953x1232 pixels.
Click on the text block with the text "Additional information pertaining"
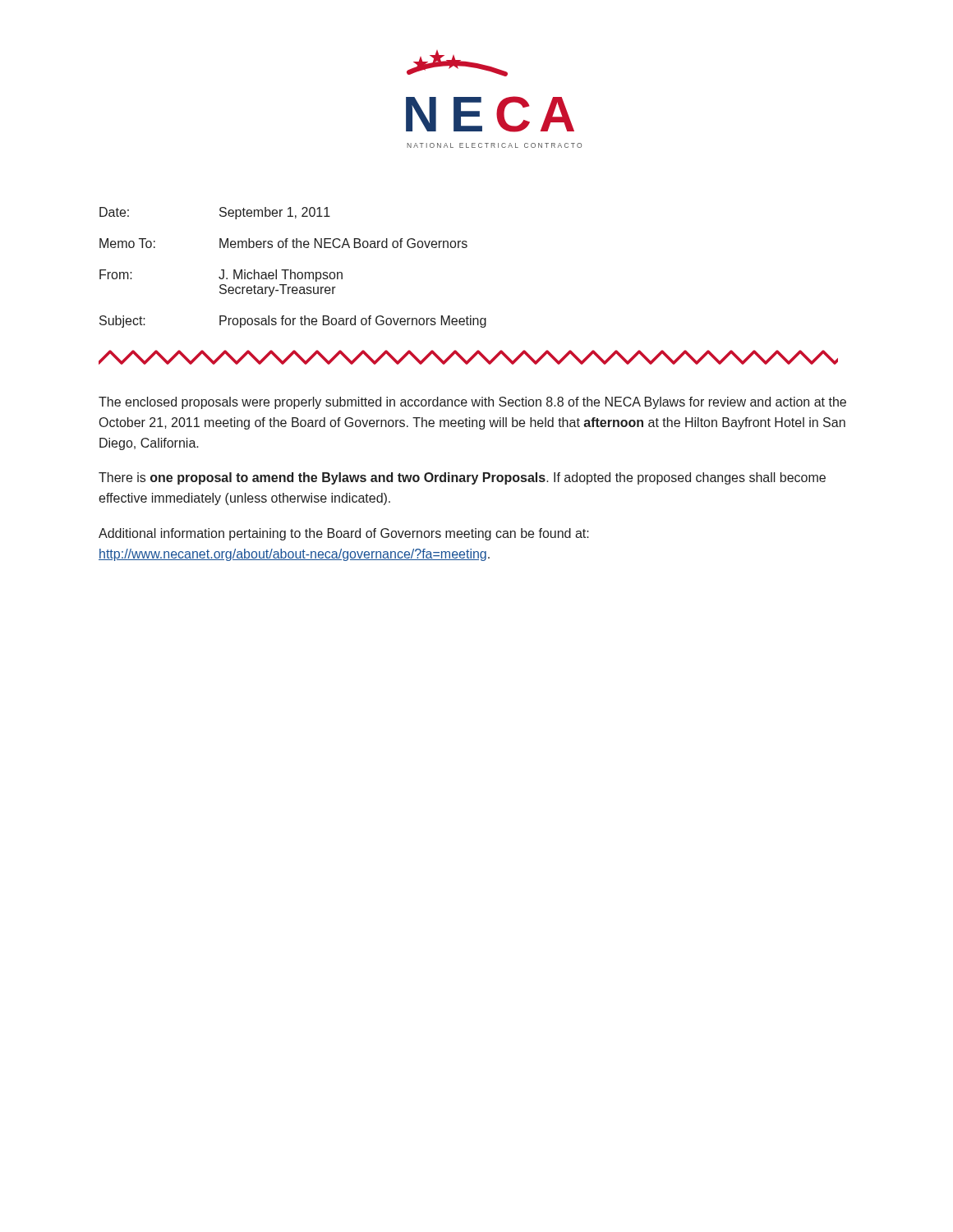coord(344,544)
